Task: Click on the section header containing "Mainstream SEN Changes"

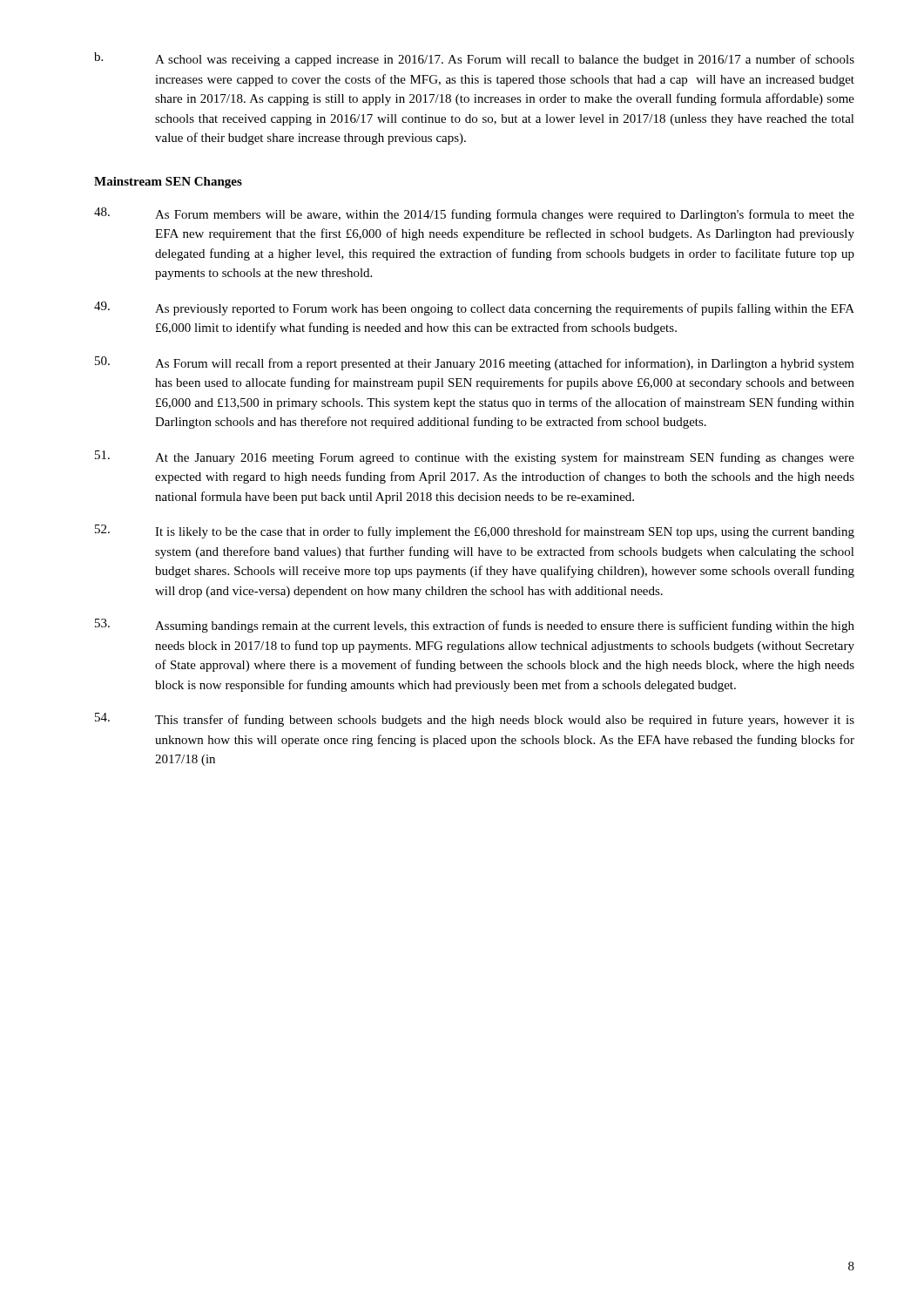Action: pyautogui.click(x=168, y=181)
